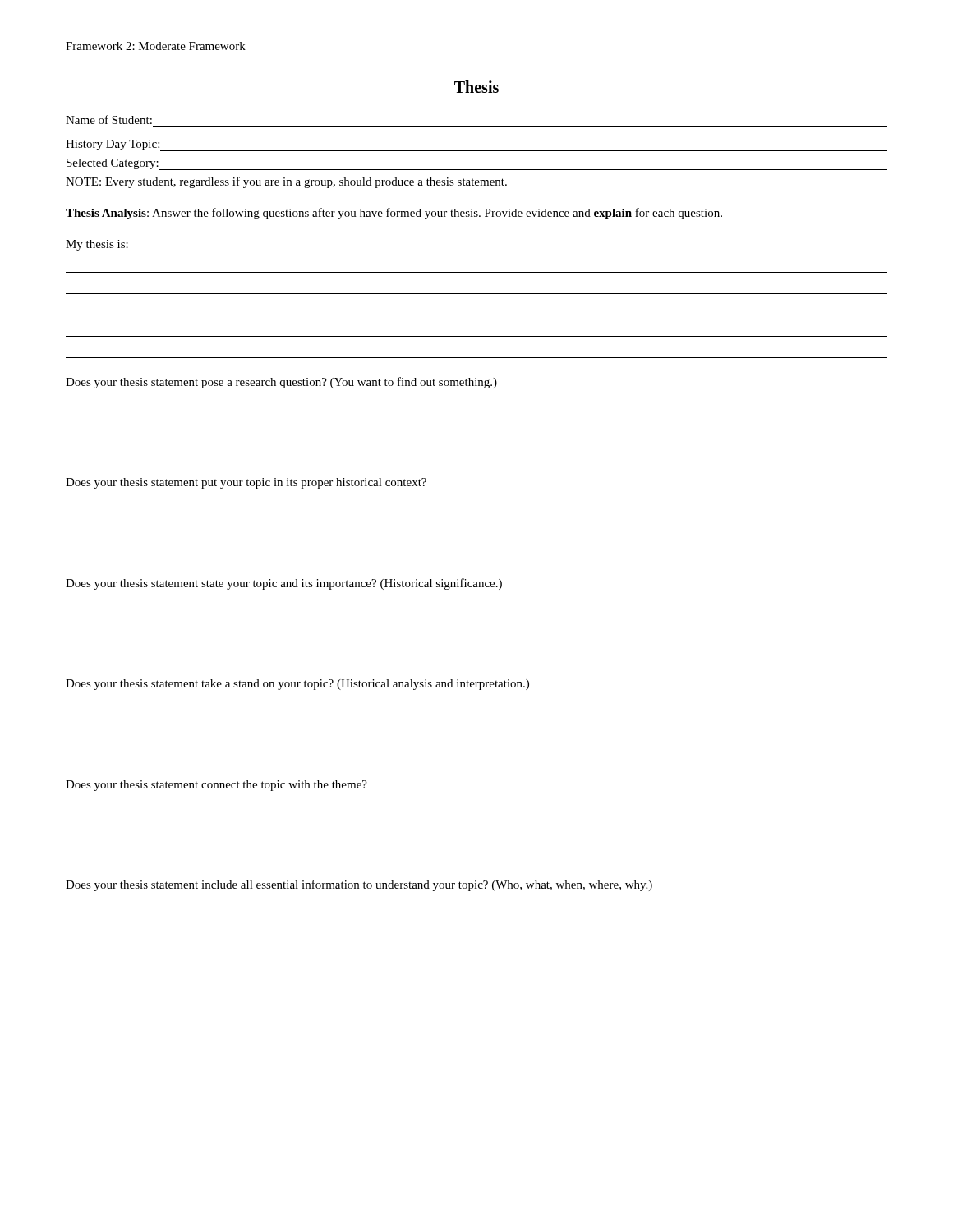Locate the text block that says "Does your thesis statement pose a research"
Image resolution: width=953 pixels, height=1232 pixels.
point(281,381)
